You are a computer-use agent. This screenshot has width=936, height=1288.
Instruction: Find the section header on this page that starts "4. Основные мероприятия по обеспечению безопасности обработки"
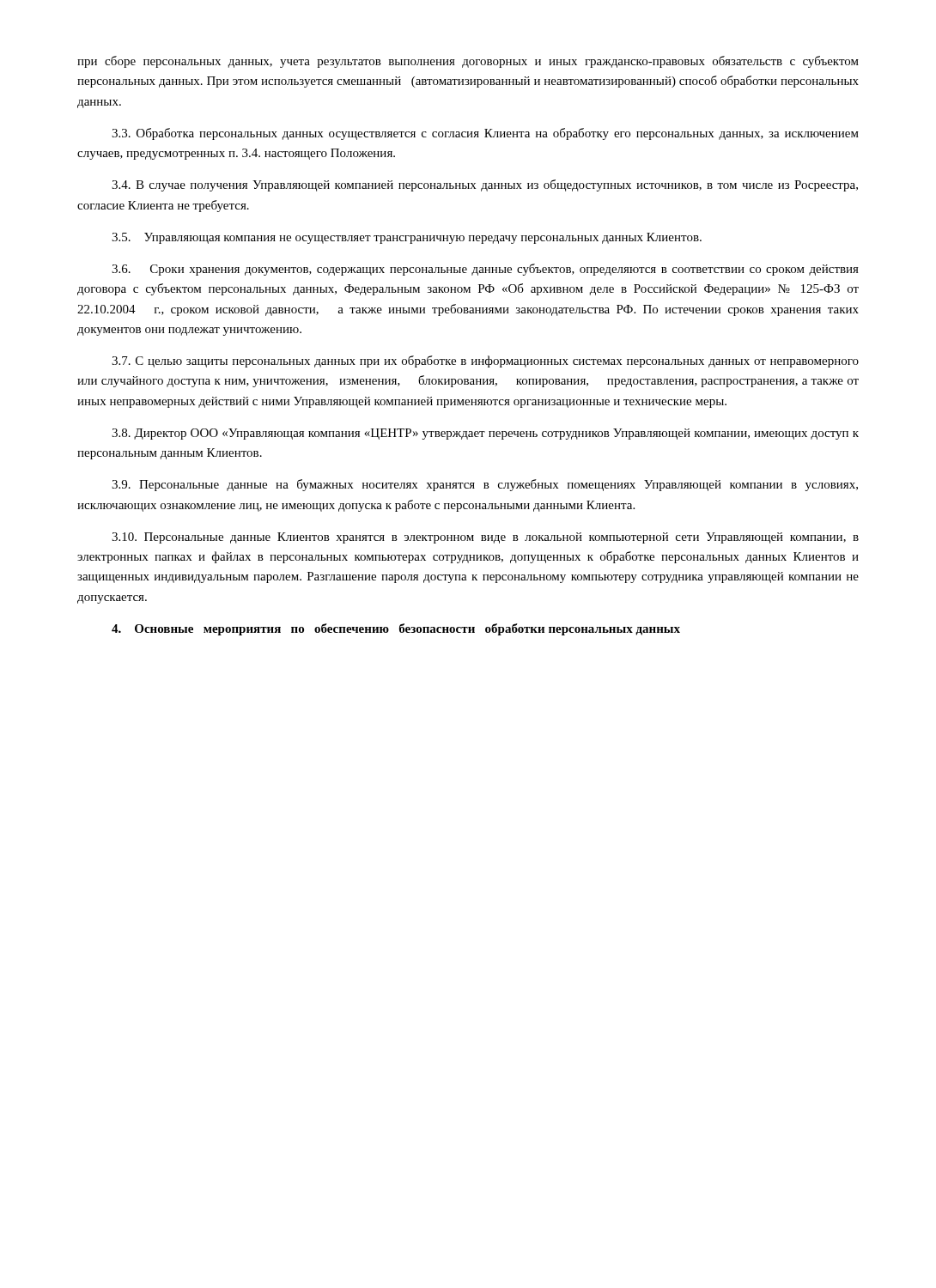(396, 628)
